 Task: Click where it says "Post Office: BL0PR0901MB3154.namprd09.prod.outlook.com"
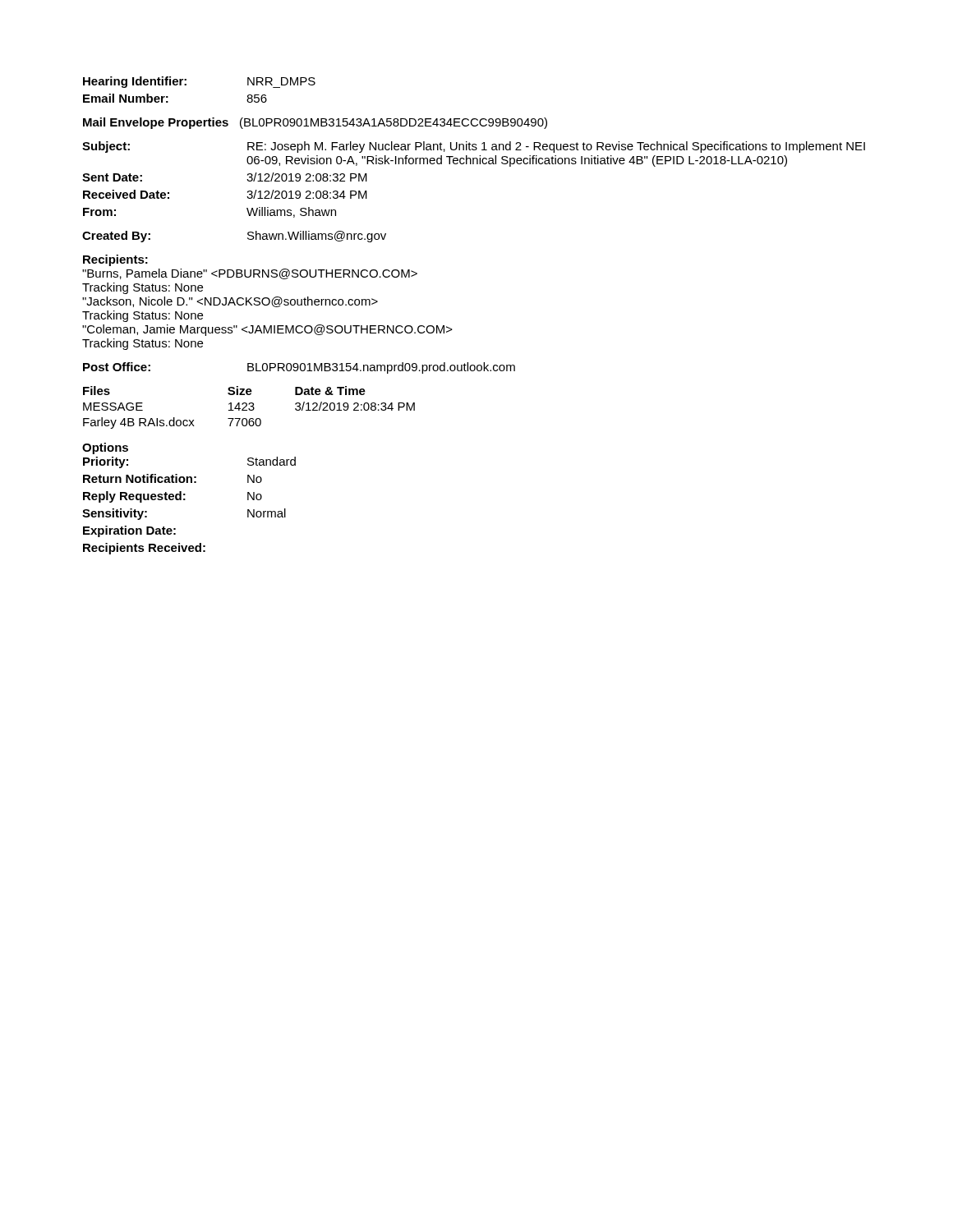476,367
